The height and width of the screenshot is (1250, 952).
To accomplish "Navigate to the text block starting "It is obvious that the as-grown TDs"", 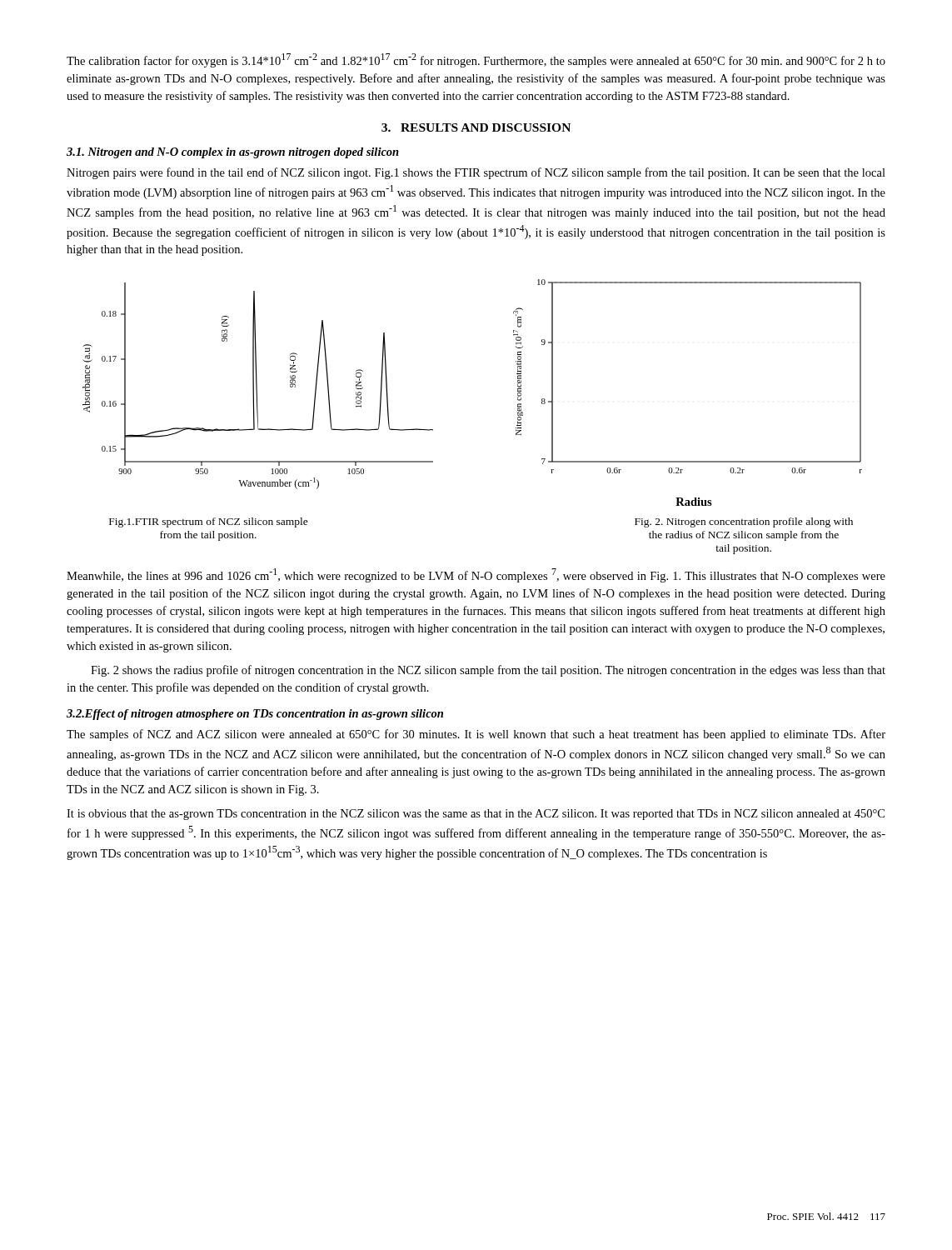I will click(x=476, y=833).
